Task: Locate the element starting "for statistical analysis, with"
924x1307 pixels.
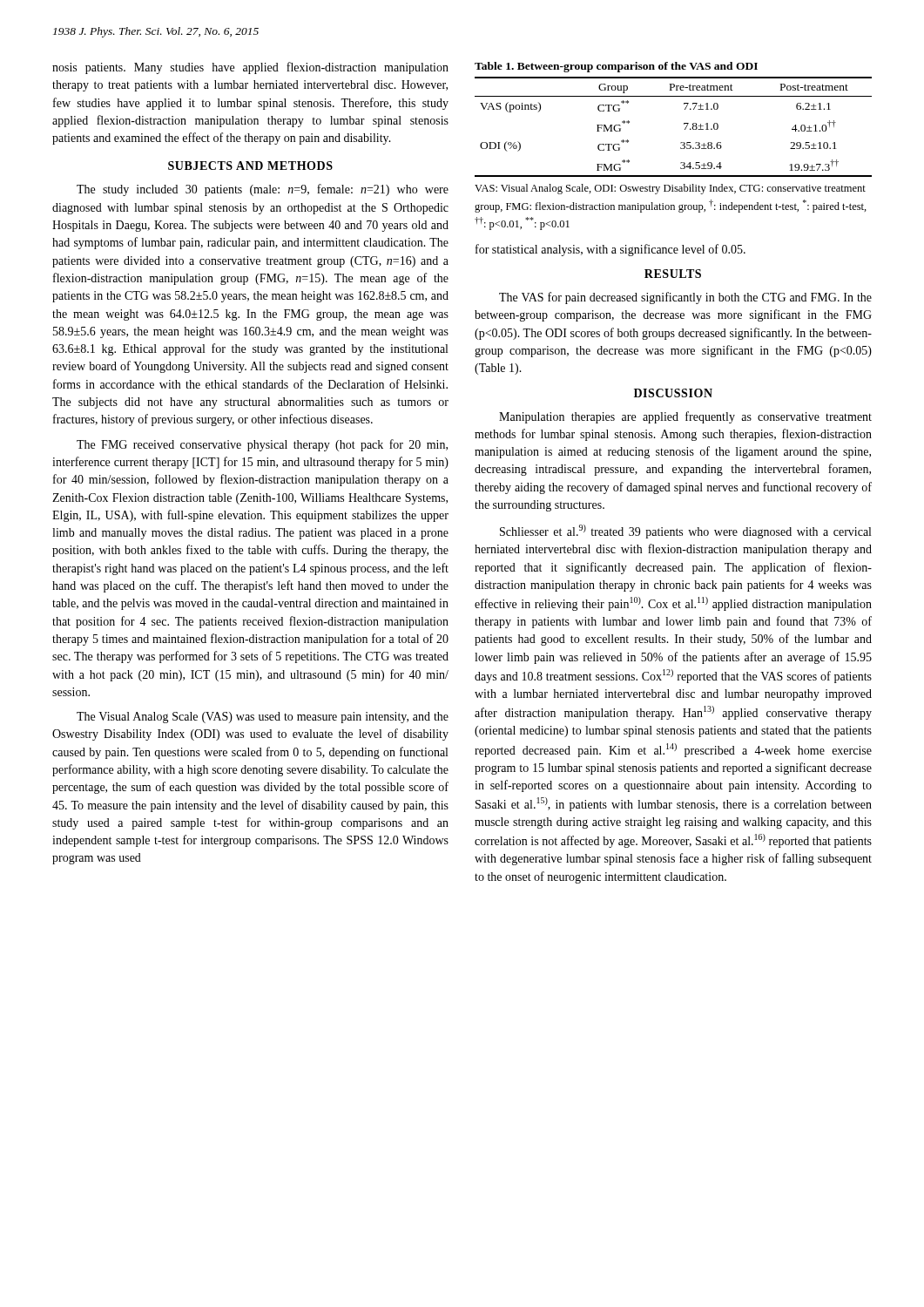Action: pos(673,250)
